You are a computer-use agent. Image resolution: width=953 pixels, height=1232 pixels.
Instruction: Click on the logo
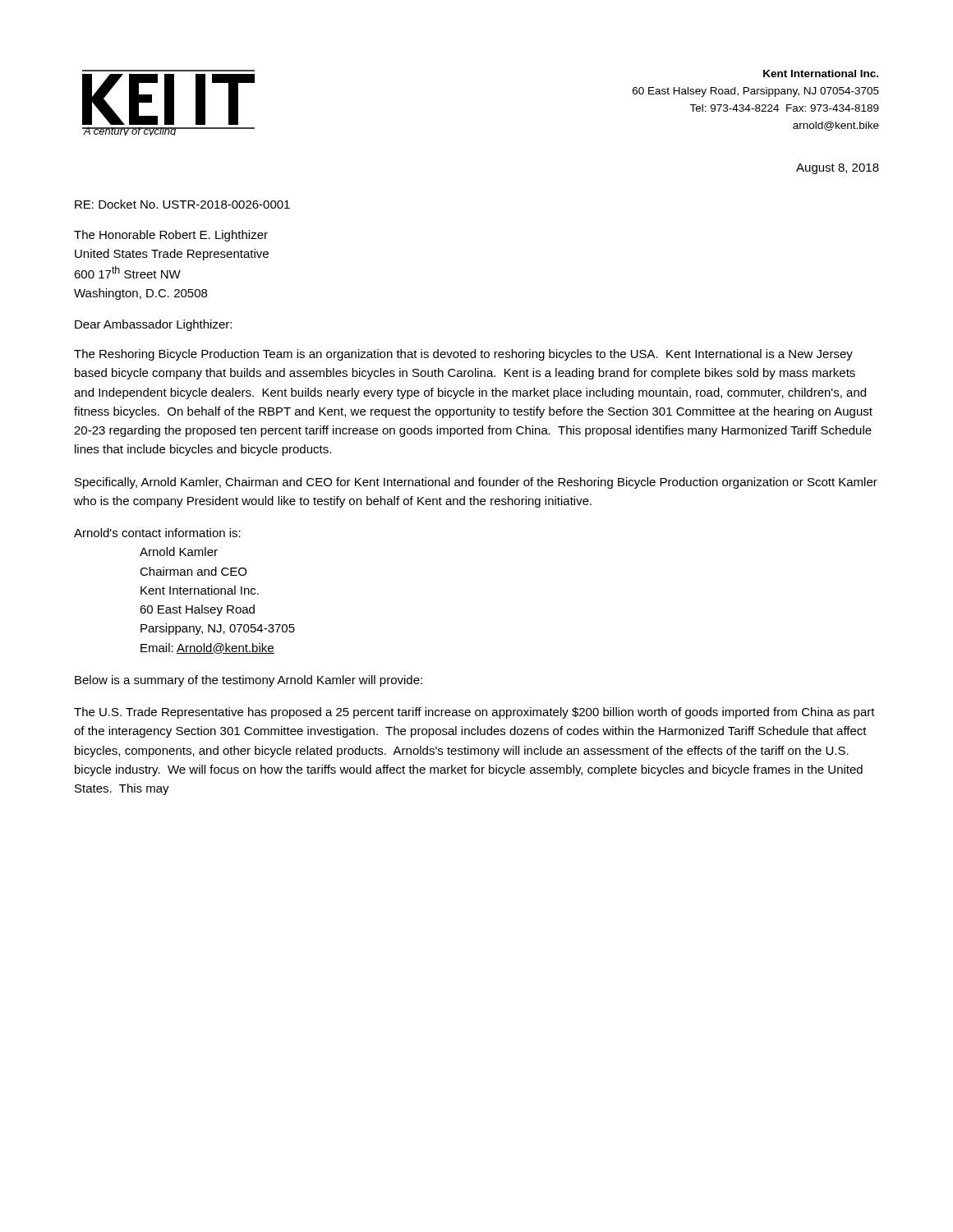pyautogui.click(x=183, y=101)
